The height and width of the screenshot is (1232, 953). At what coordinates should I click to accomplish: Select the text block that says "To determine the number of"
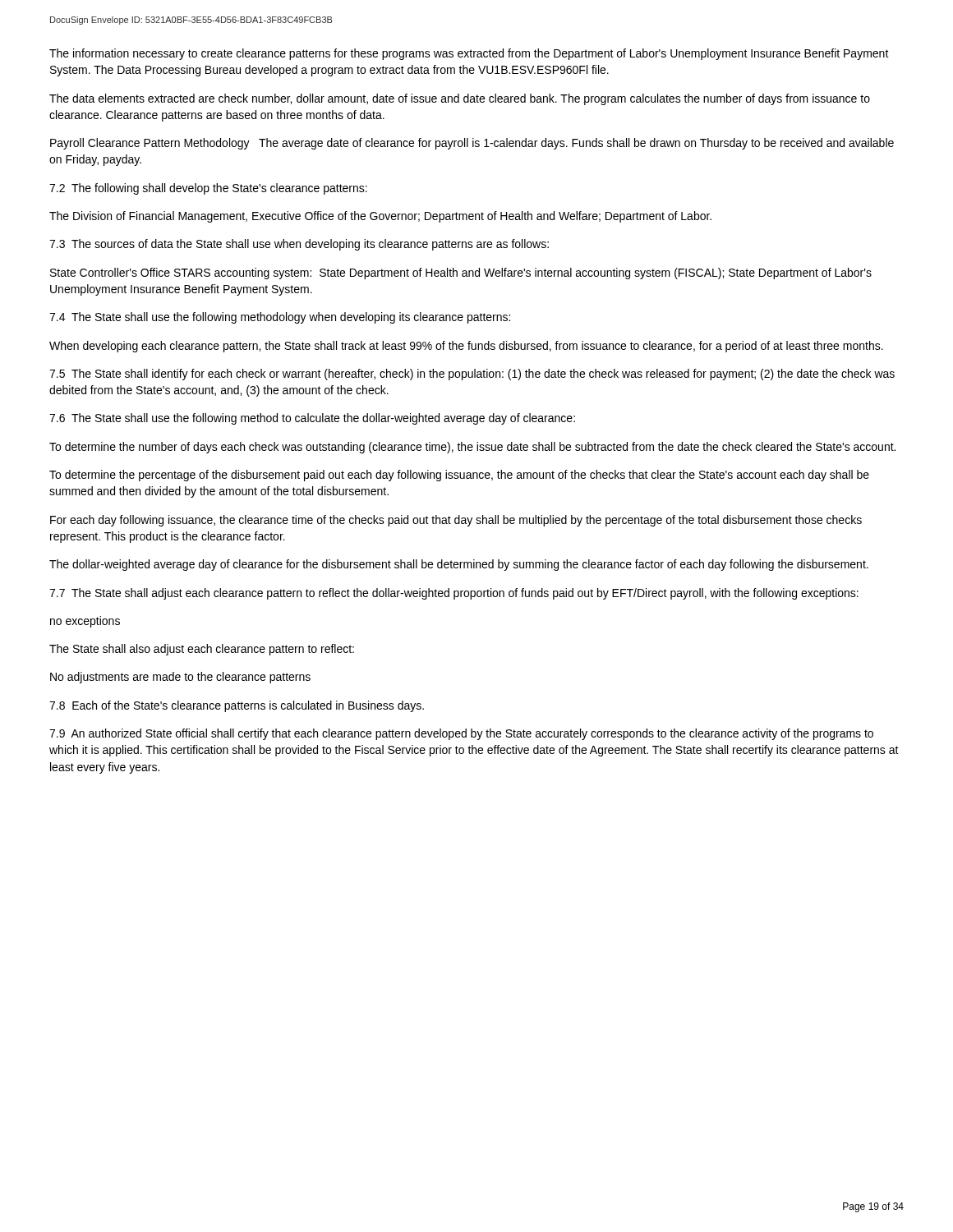coord(473,447)
